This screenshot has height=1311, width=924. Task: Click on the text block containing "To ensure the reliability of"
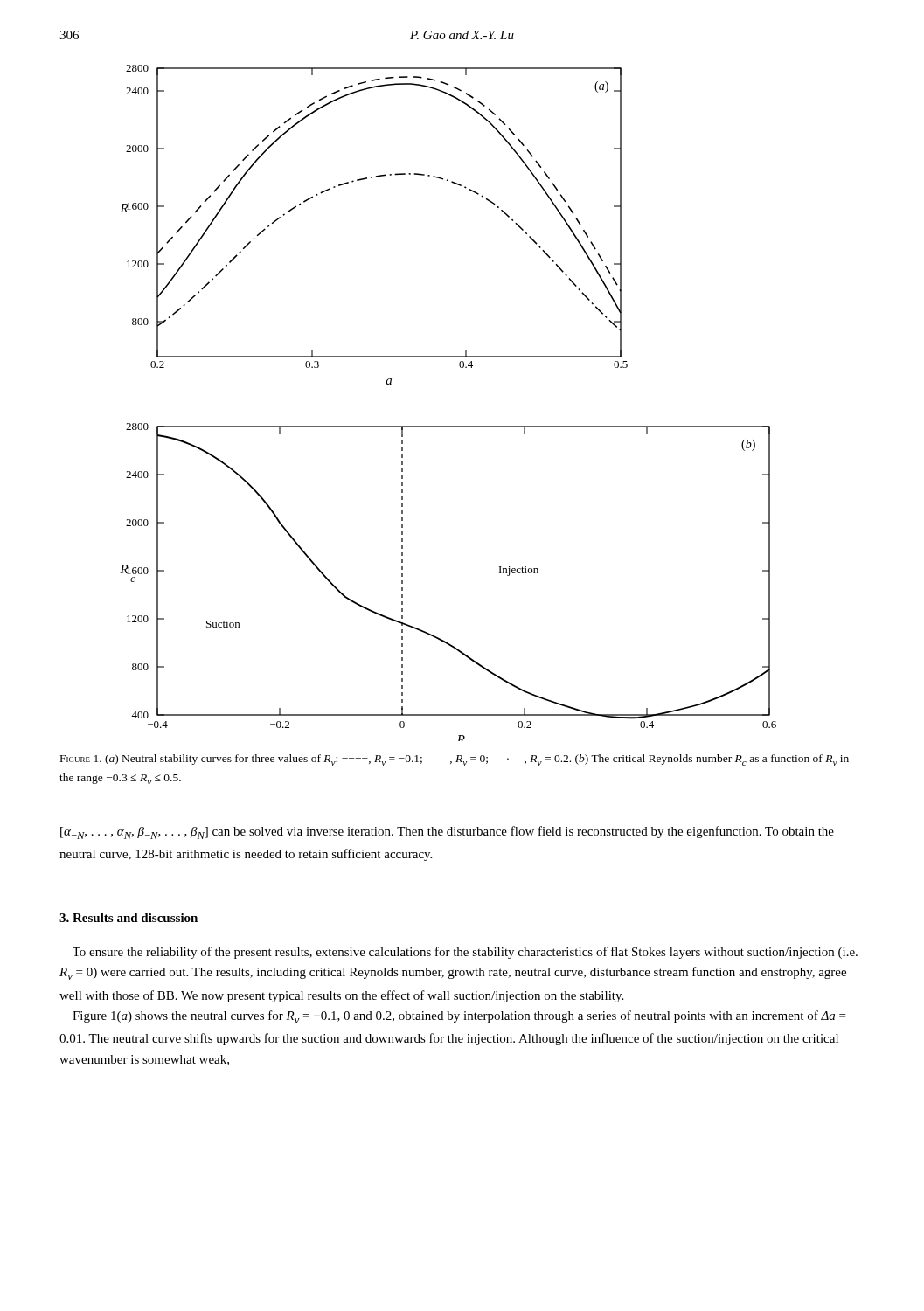pyautogui.click(x=459, y=1005)
